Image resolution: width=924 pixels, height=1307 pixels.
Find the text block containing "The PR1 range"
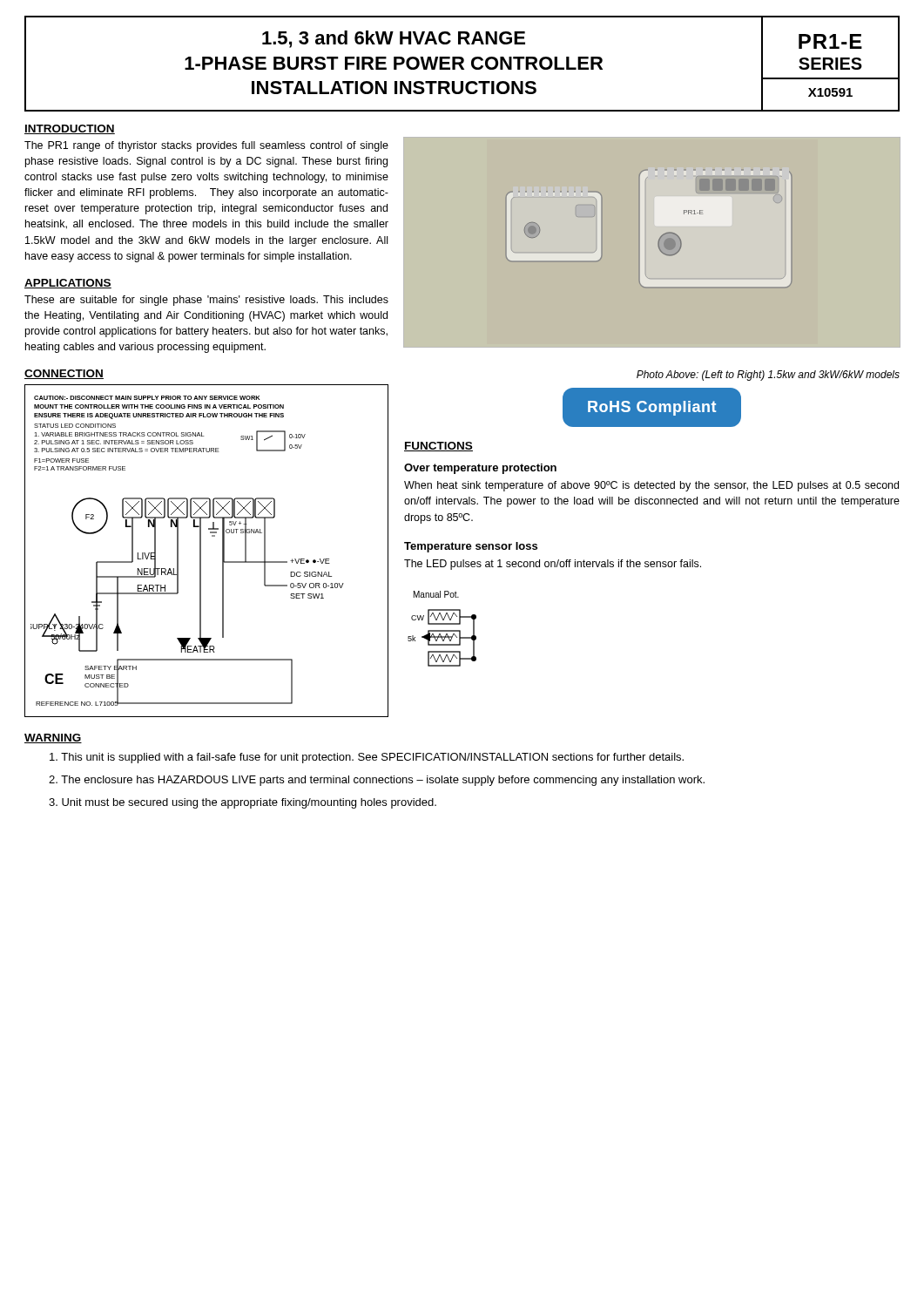tap(206, 201)
